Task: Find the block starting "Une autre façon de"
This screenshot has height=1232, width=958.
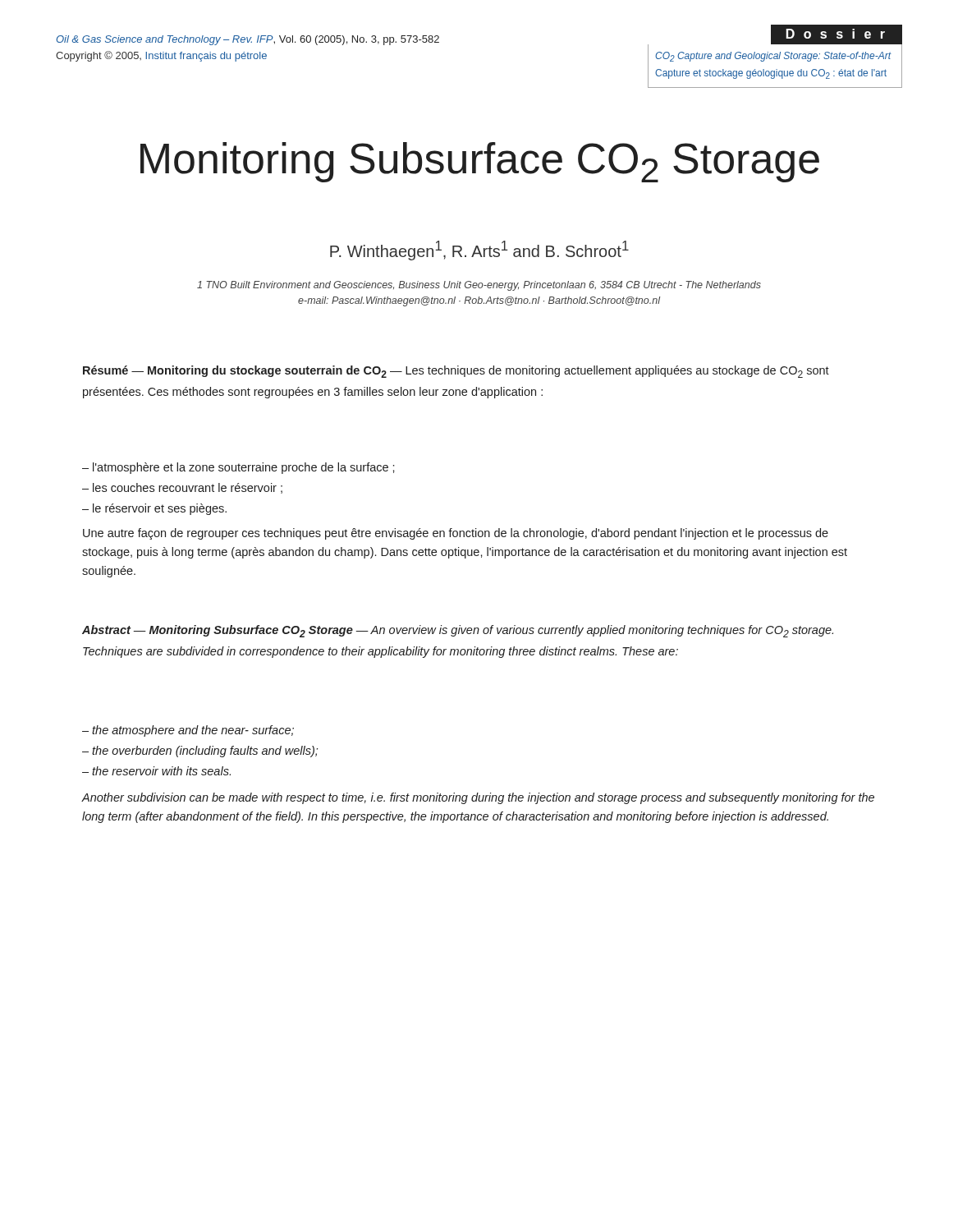Action: pyautogui.click(x=465, y=552)
